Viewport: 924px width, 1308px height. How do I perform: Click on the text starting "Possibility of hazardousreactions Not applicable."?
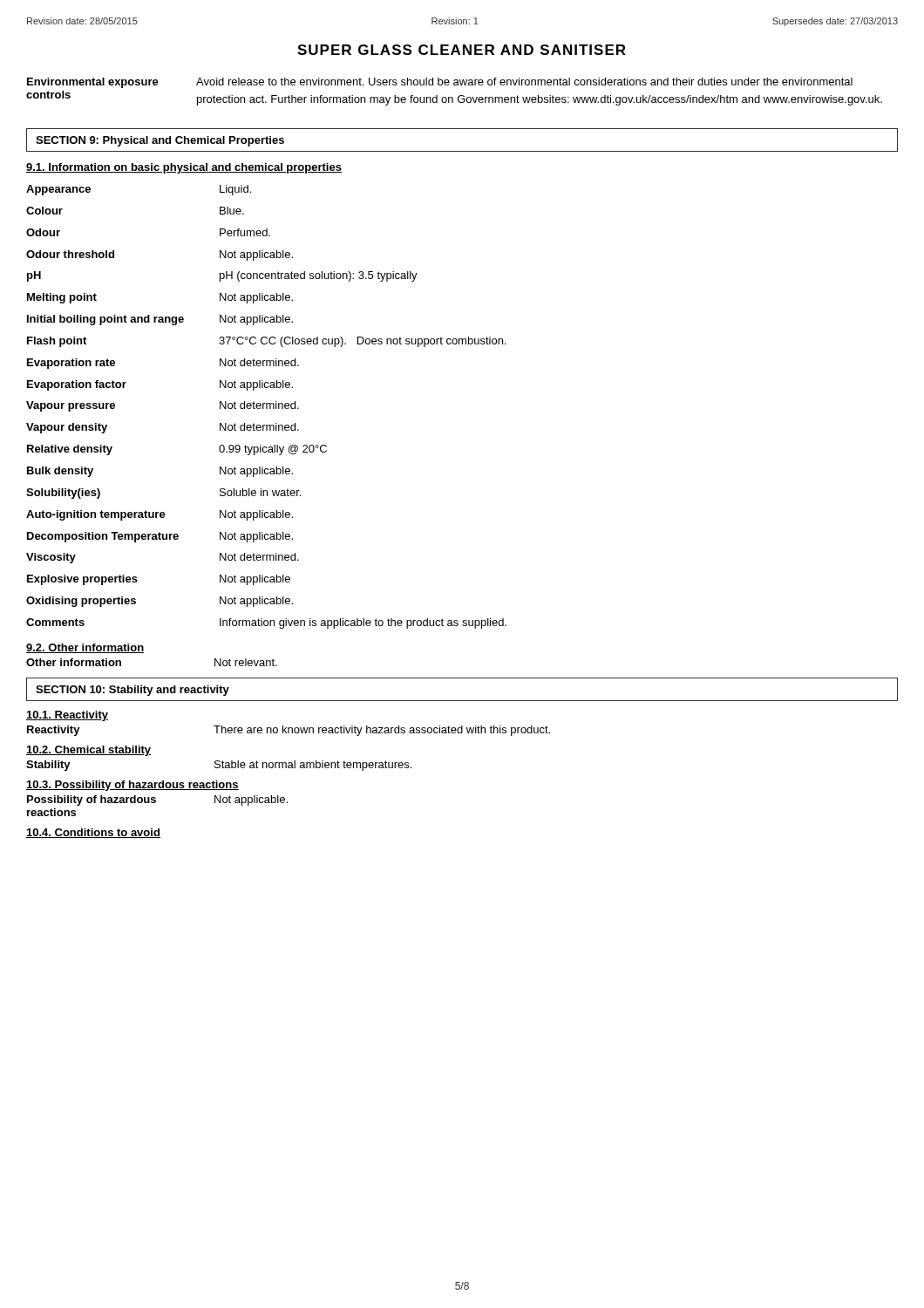point(157,800)
